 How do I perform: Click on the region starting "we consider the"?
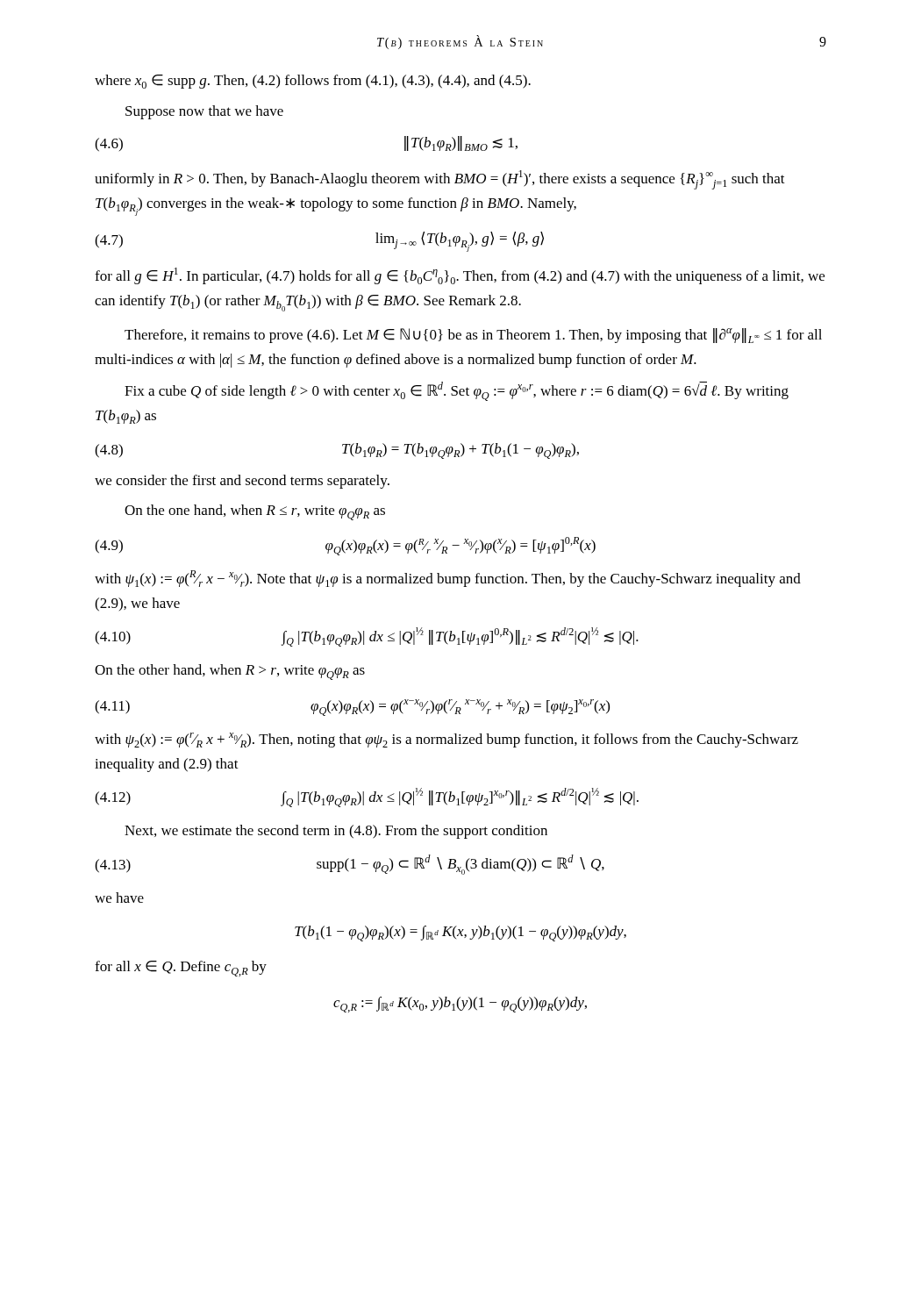coord(242,481)
